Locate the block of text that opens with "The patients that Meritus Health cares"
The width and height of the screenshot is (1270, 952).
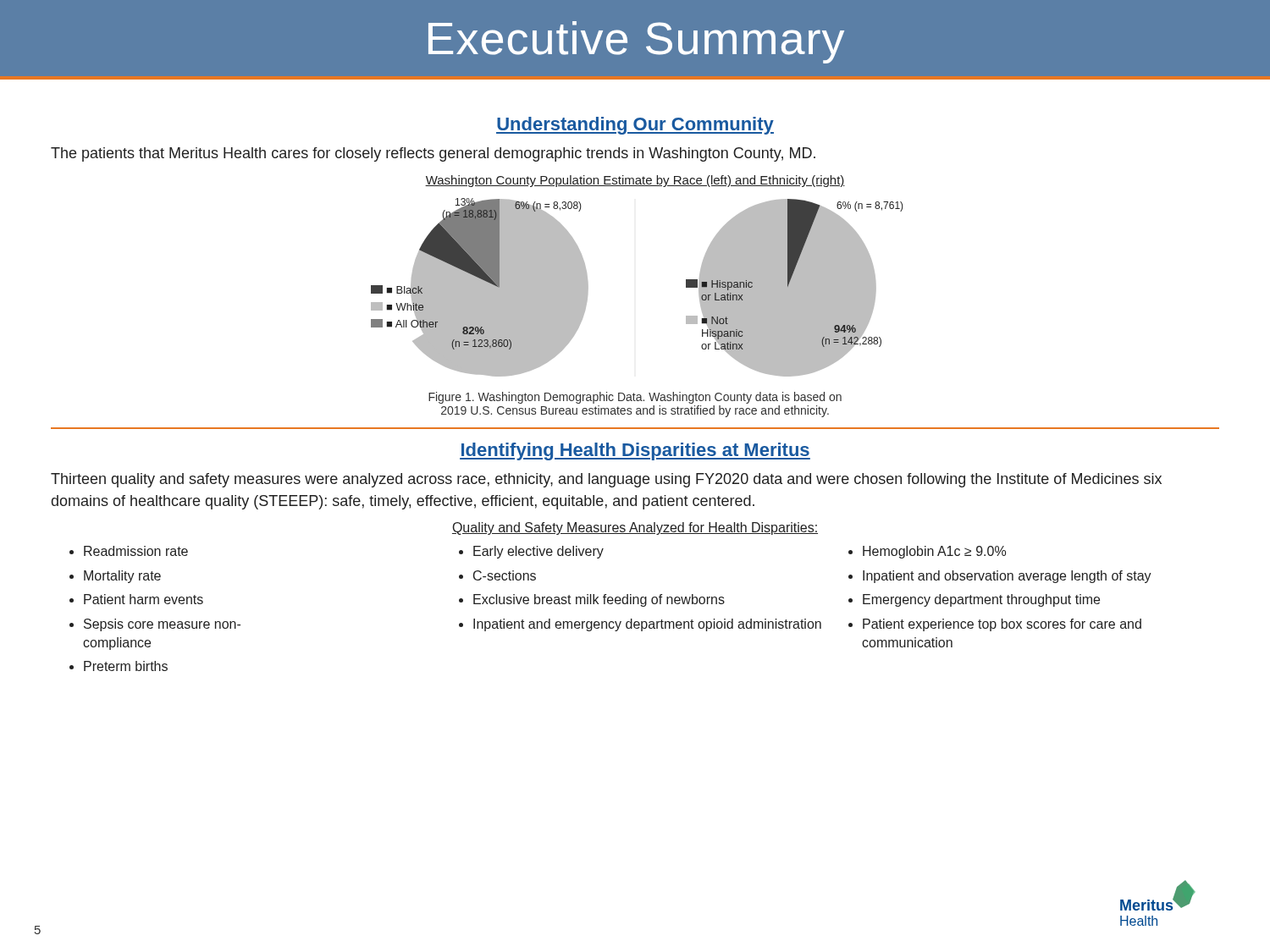click(434, 153)
